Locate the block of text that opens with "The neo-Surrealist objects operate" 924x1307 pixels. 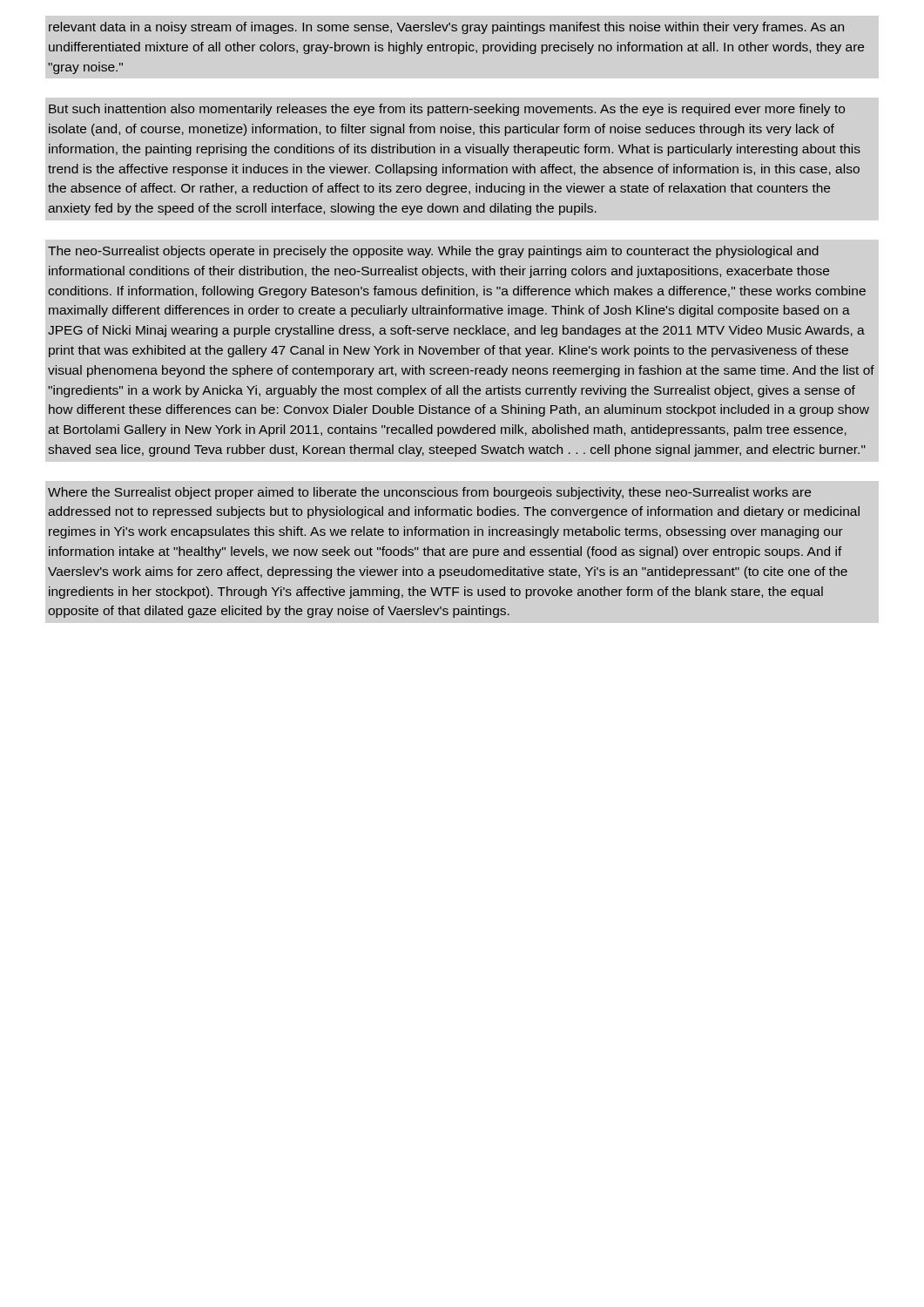[x=461, y=350]
